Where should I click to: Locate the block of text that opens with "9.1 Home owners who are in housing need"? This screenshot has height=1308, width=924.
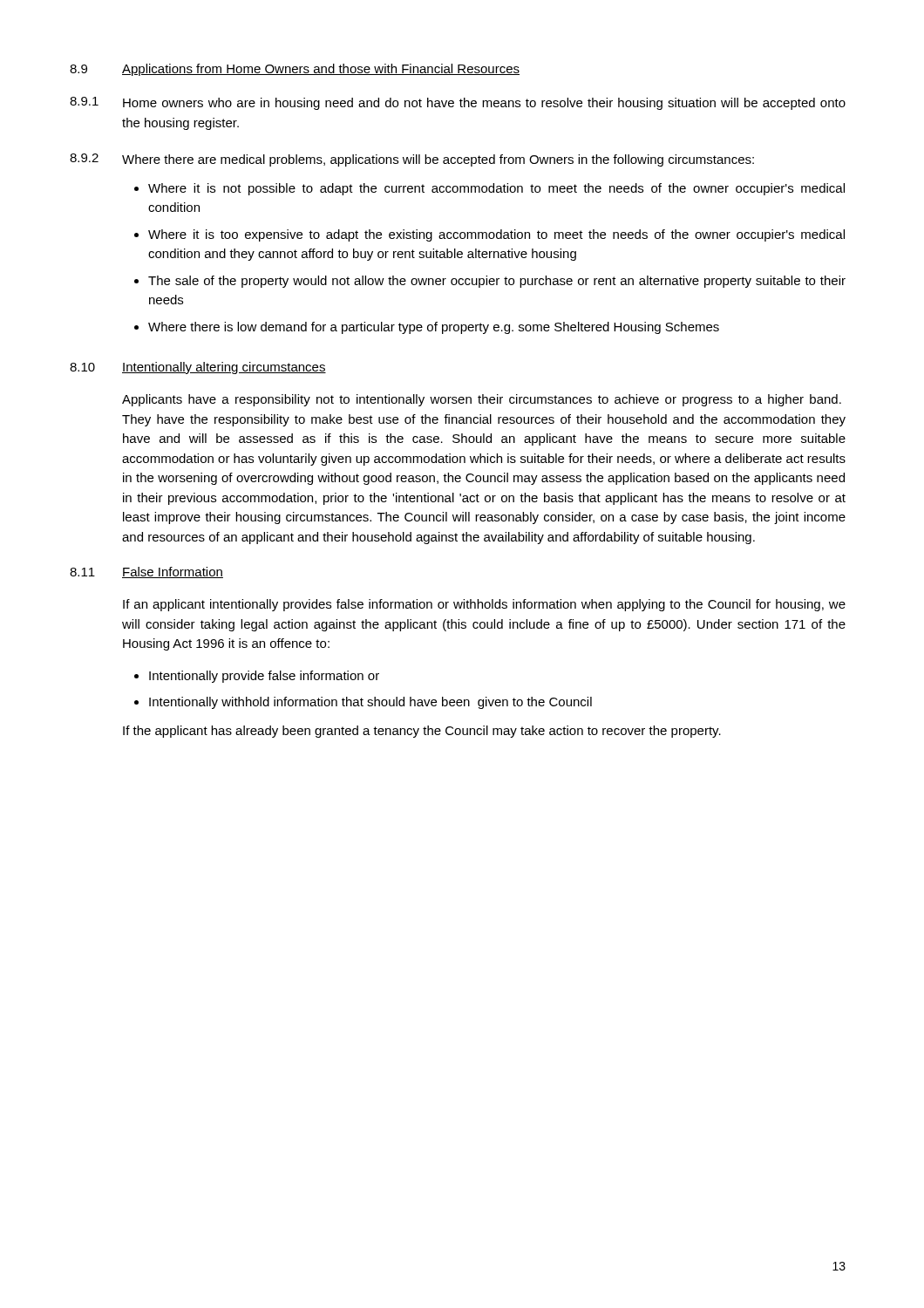point(458,113)
